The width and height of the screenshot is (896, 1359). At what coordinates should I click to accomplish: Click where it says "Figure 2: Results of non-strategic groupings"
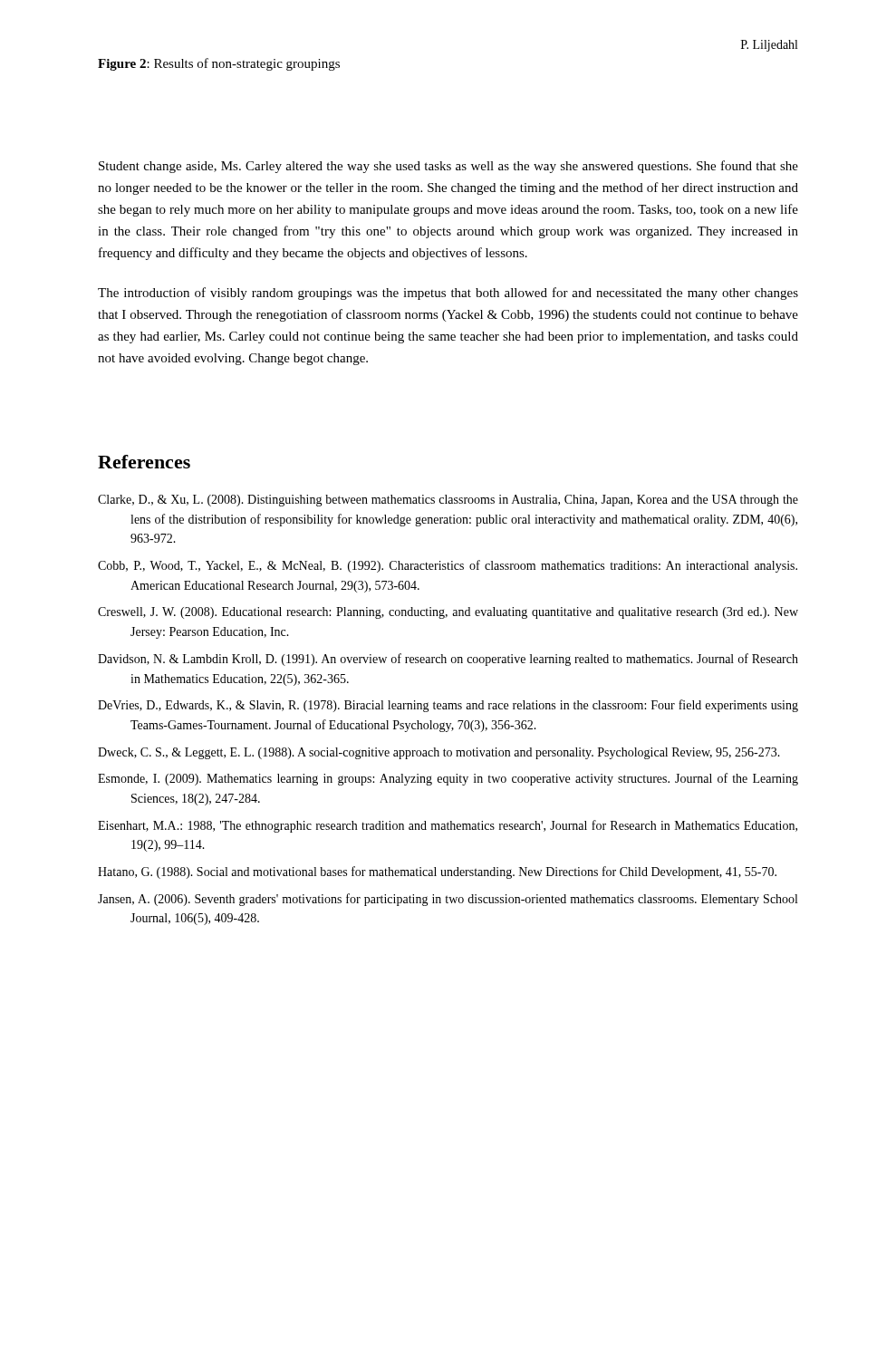pyautogui.click(x=219, y=63)
